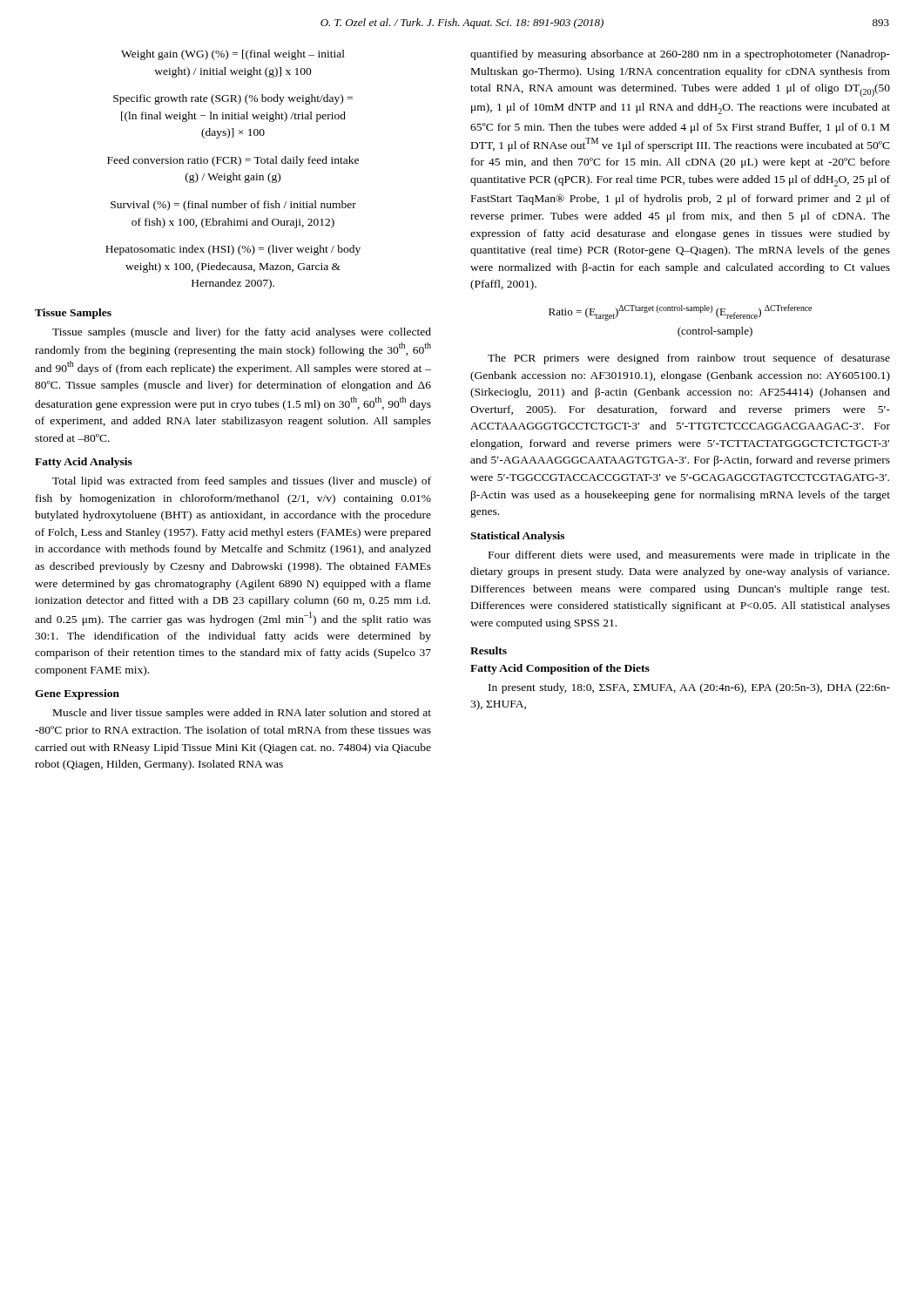Image resolution: width=924 pixels, height=1307 pixels.
Task: Locate the text "Fatty Acid Composition of the Diets"
Action: 560,667
